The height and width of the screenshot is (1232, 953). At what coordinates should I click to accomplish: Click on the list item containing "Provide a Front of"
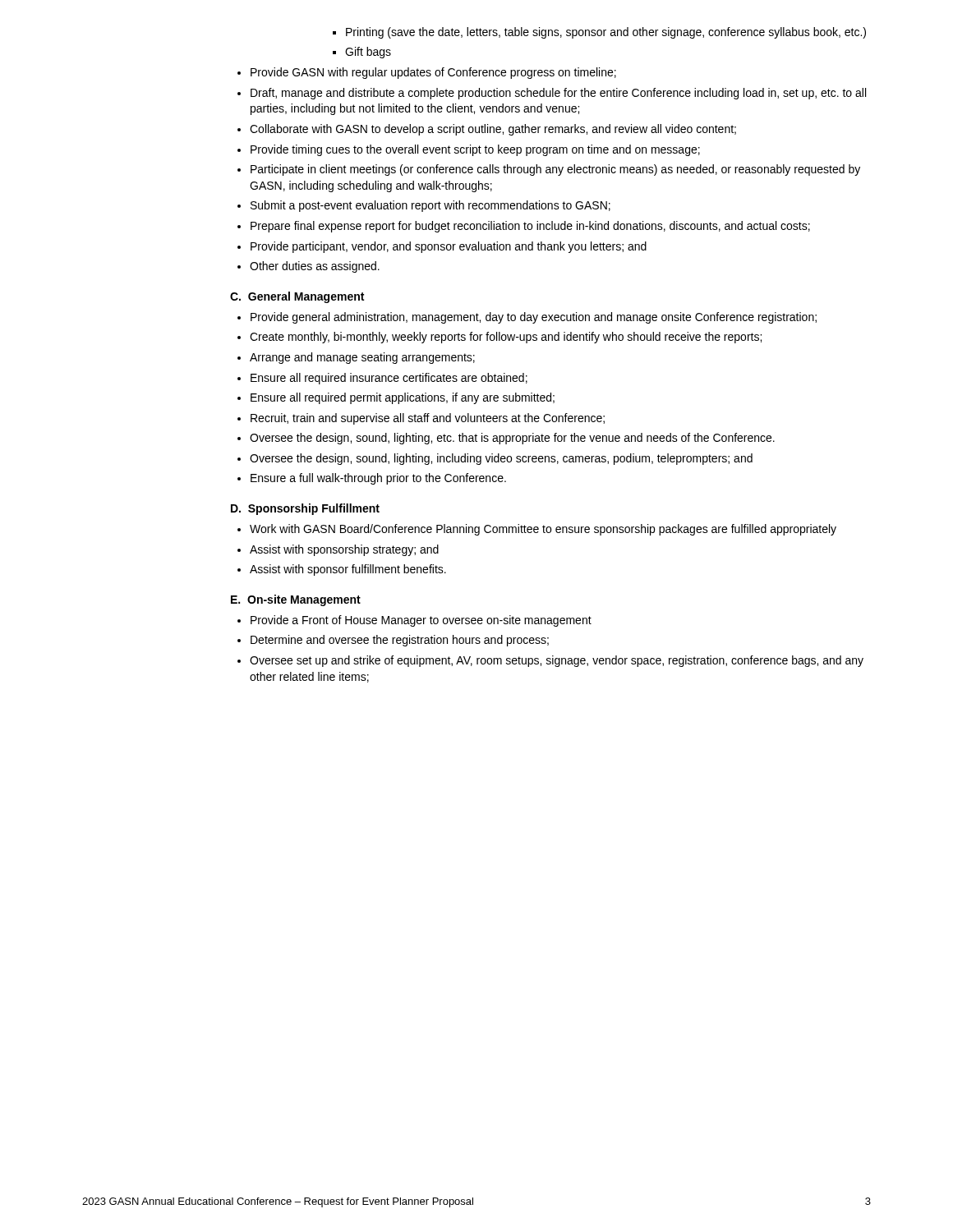(560, 621)
